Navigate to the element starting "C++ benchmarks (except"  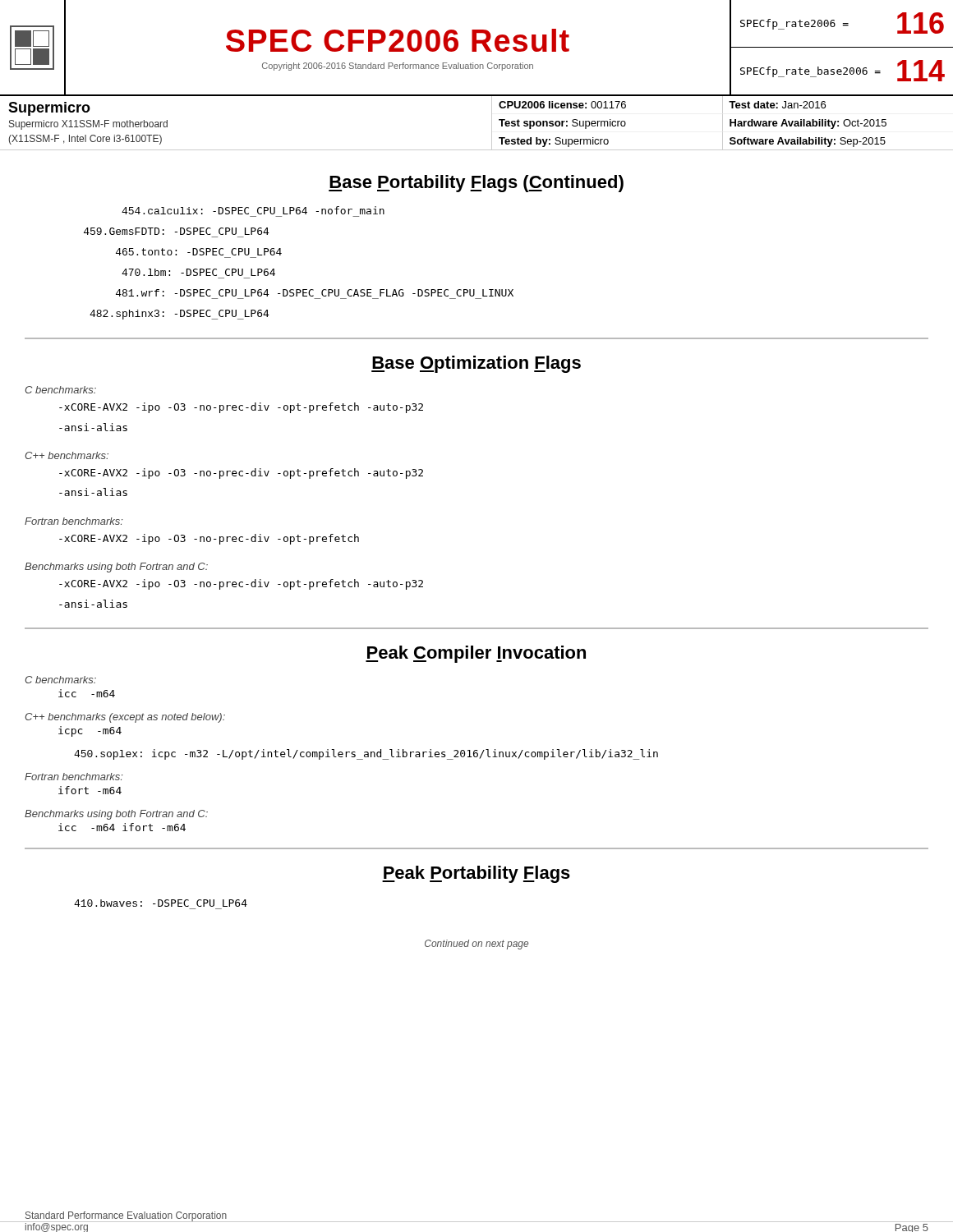[x=125, y=718]
